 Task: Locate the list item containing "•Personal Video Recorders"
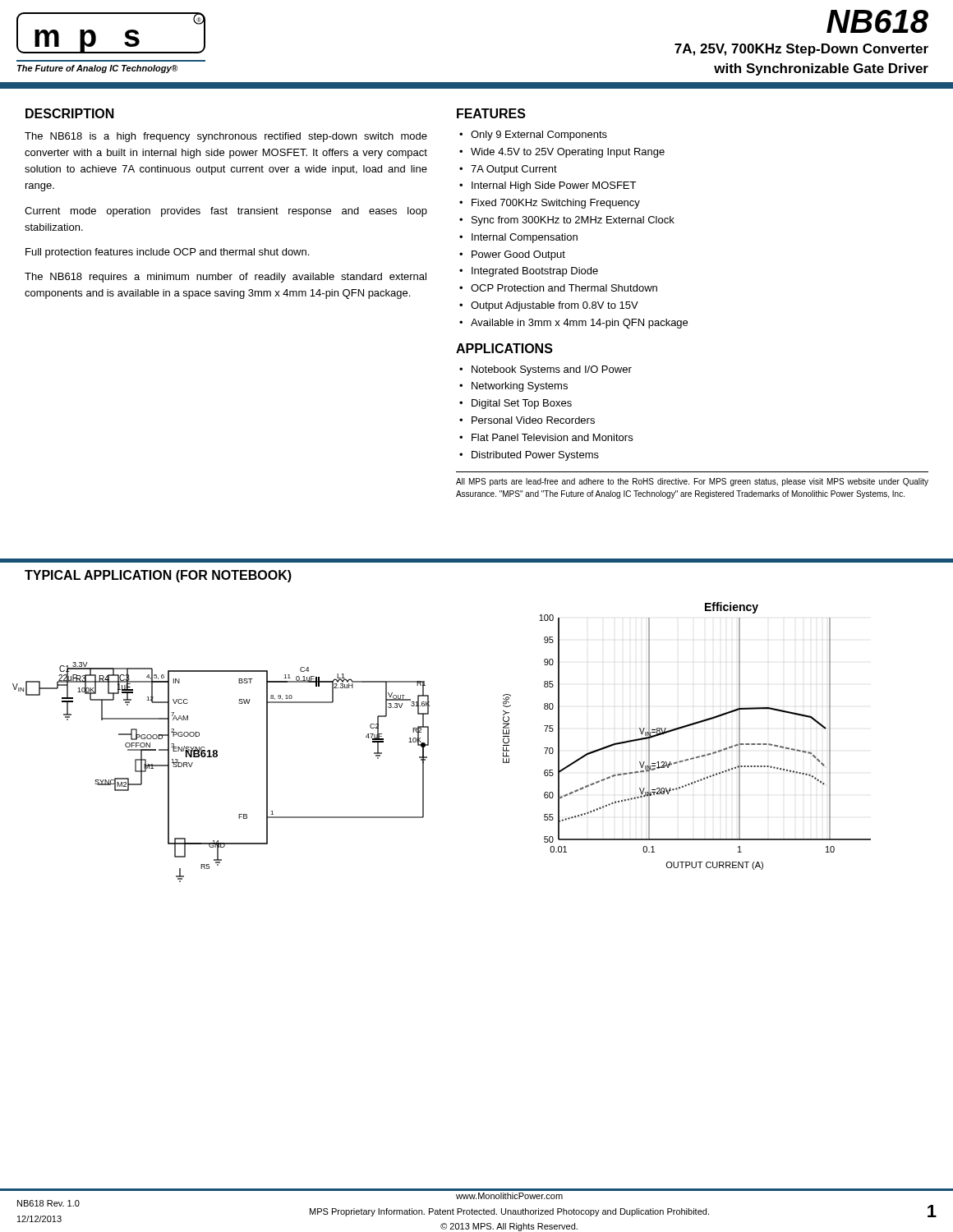[x=527, y=421]
